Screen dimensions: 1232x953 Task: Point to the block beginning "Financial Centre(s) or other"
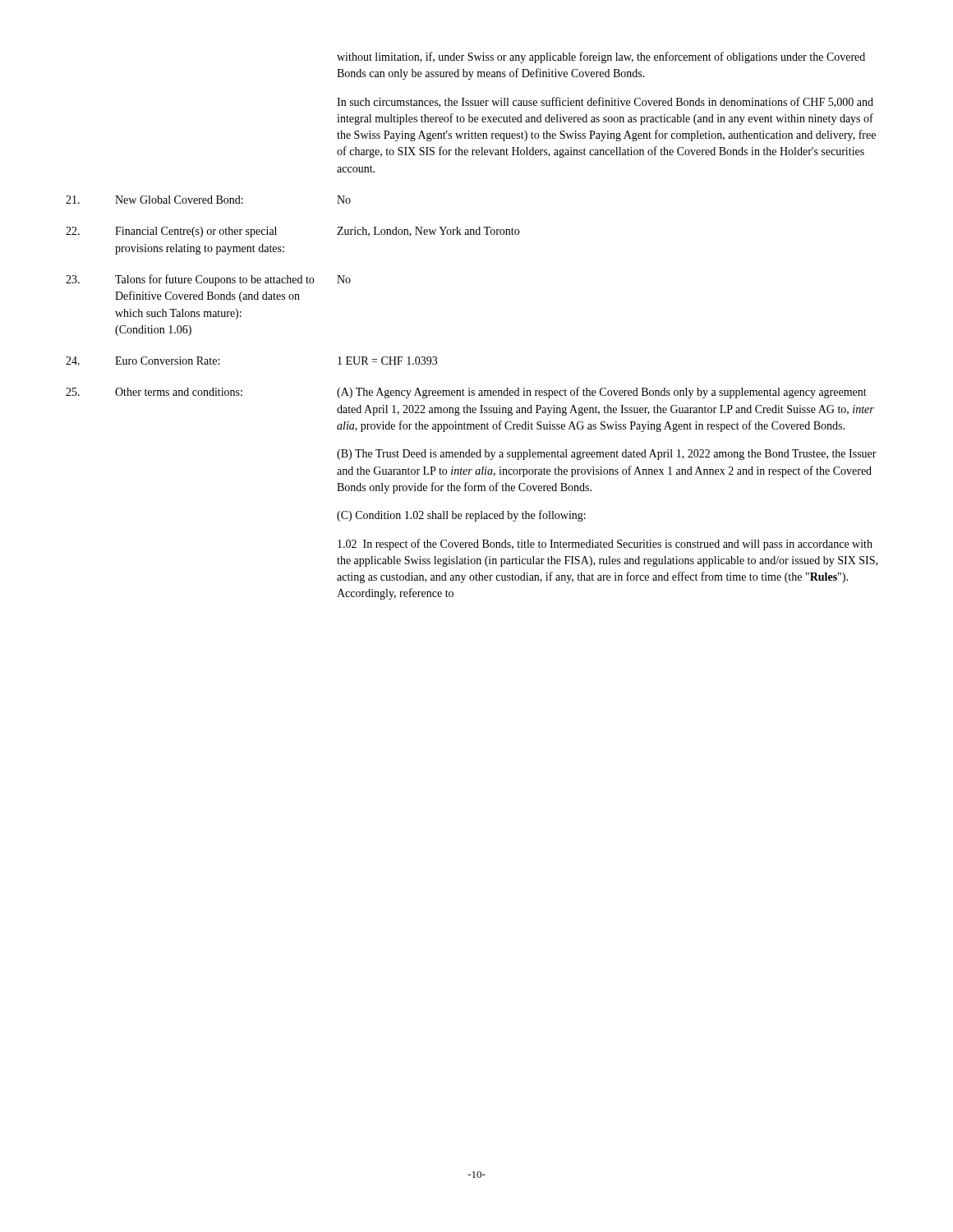(x=476, y=240)
